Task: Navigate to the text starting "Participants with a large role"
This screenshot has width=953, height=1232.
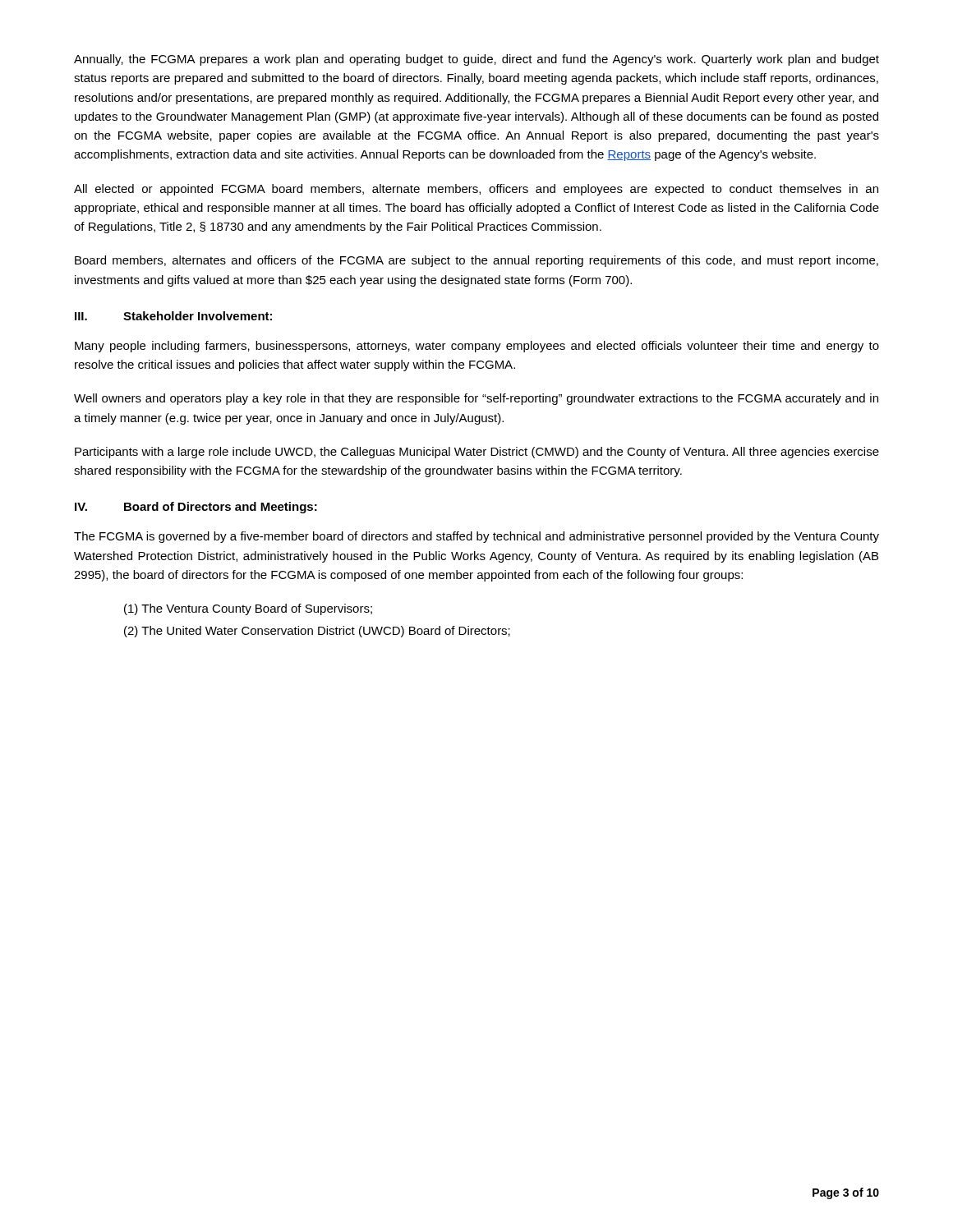Action: [x=476, y=461]
